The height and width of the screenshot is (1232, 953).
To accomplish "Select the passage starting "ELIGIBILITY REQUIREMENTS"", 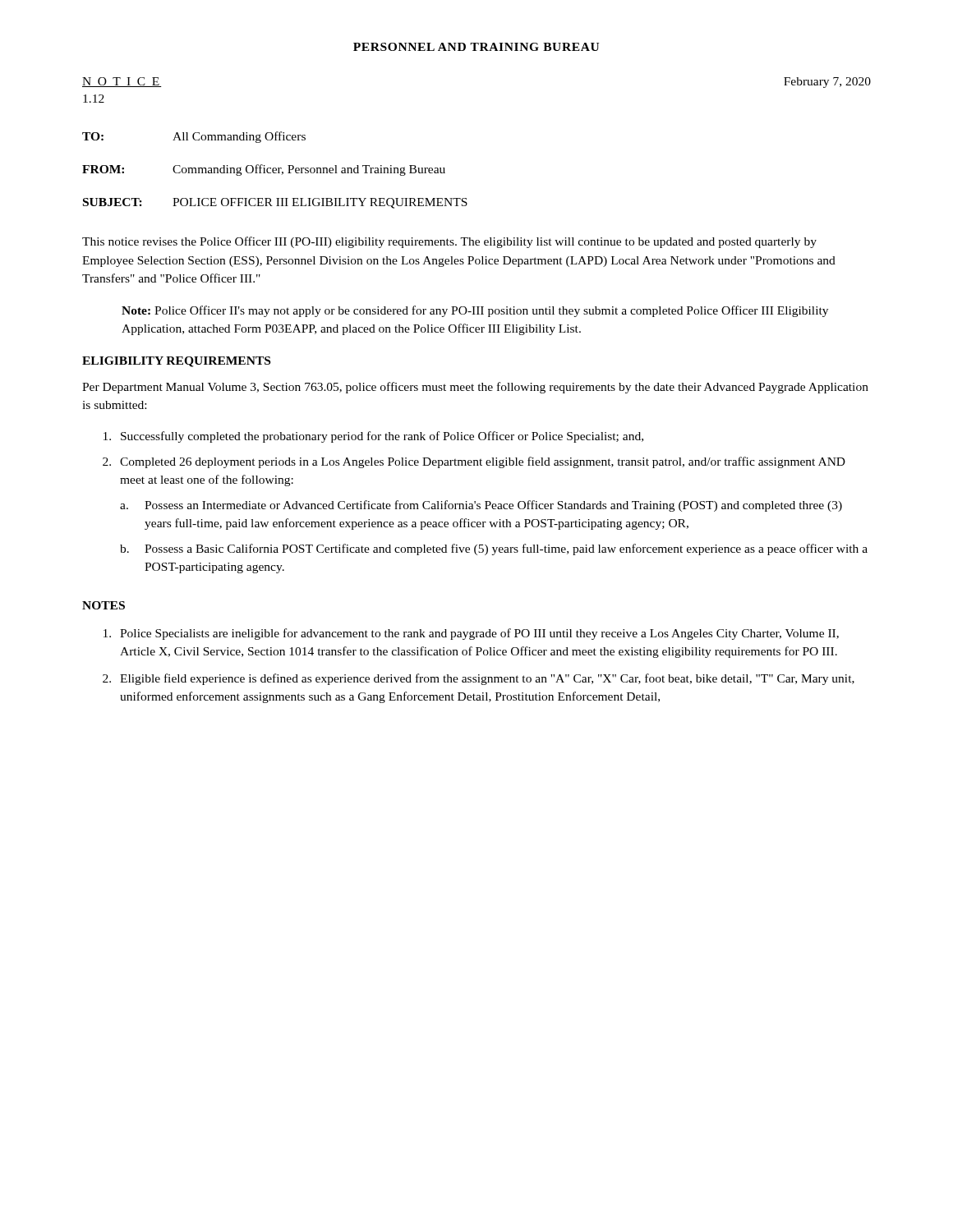I will pyautogui.click(x=177, y=360).
